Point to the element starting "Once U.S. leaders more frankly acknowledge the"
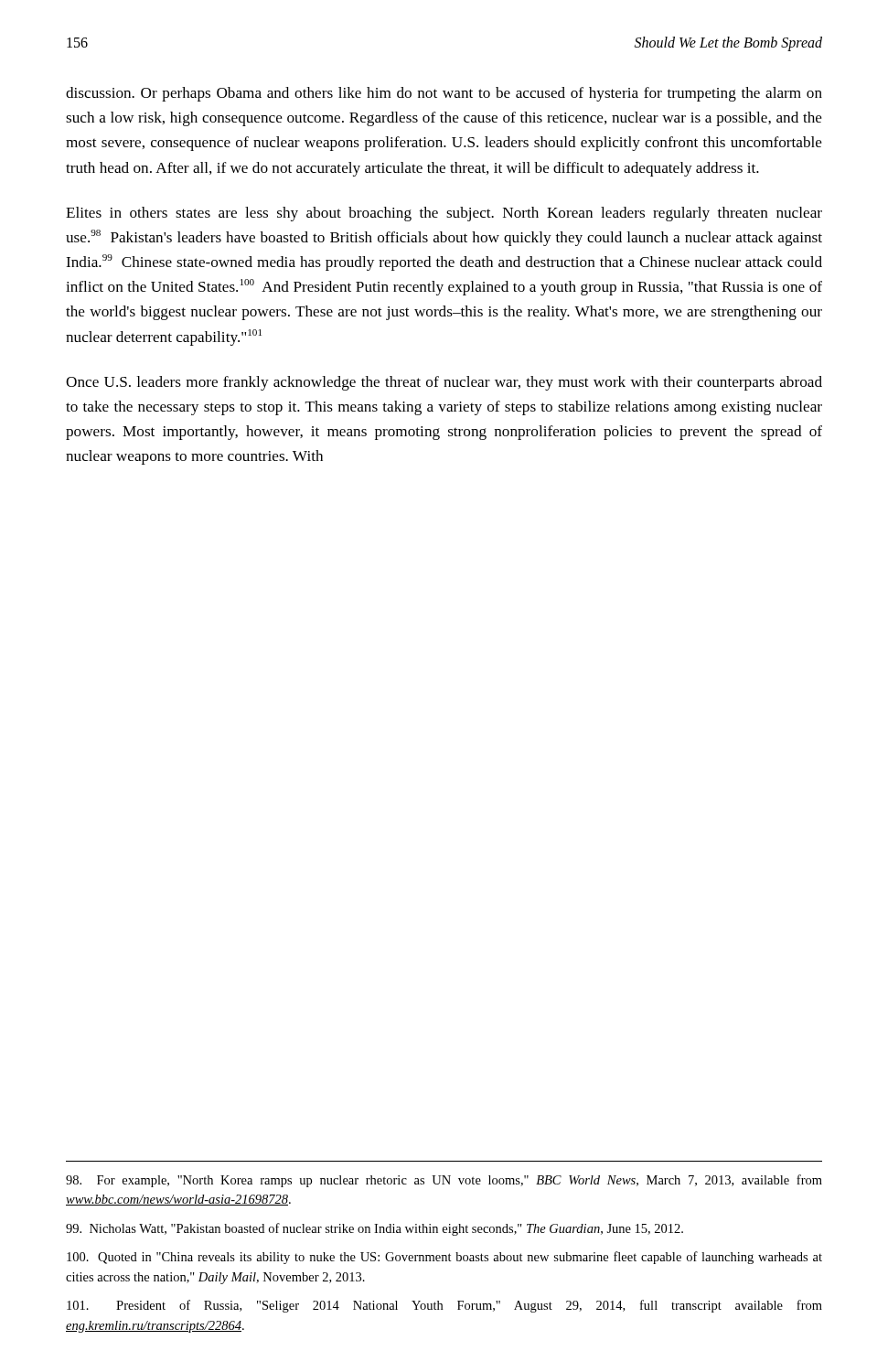The height and width of the screenshot is (1372, 888). [x=444, y=419]
